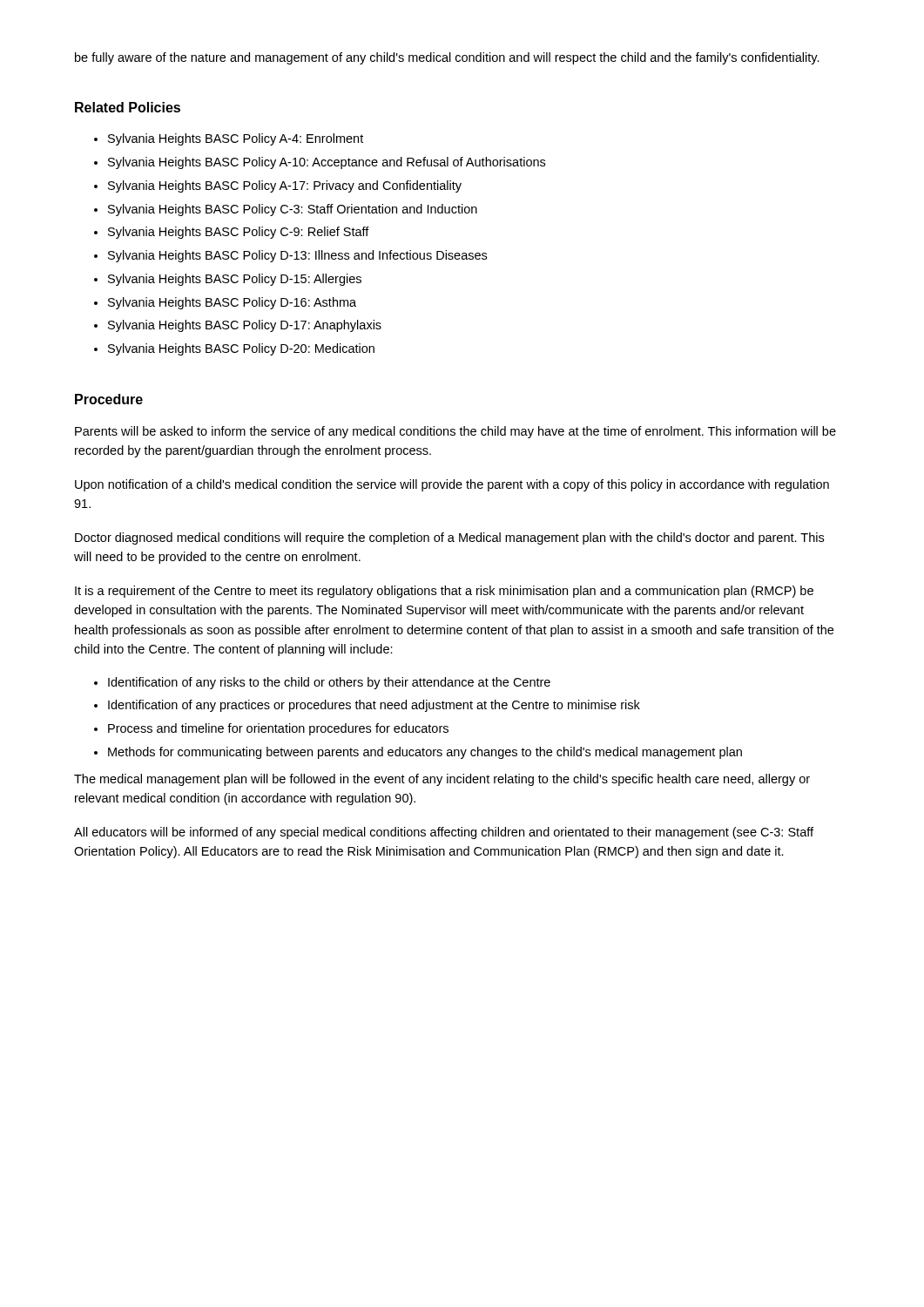Click on the text block containing "All educators will be informed of any special"
Viewport: 924px width, 1307px height.
[x=444, y=842]
